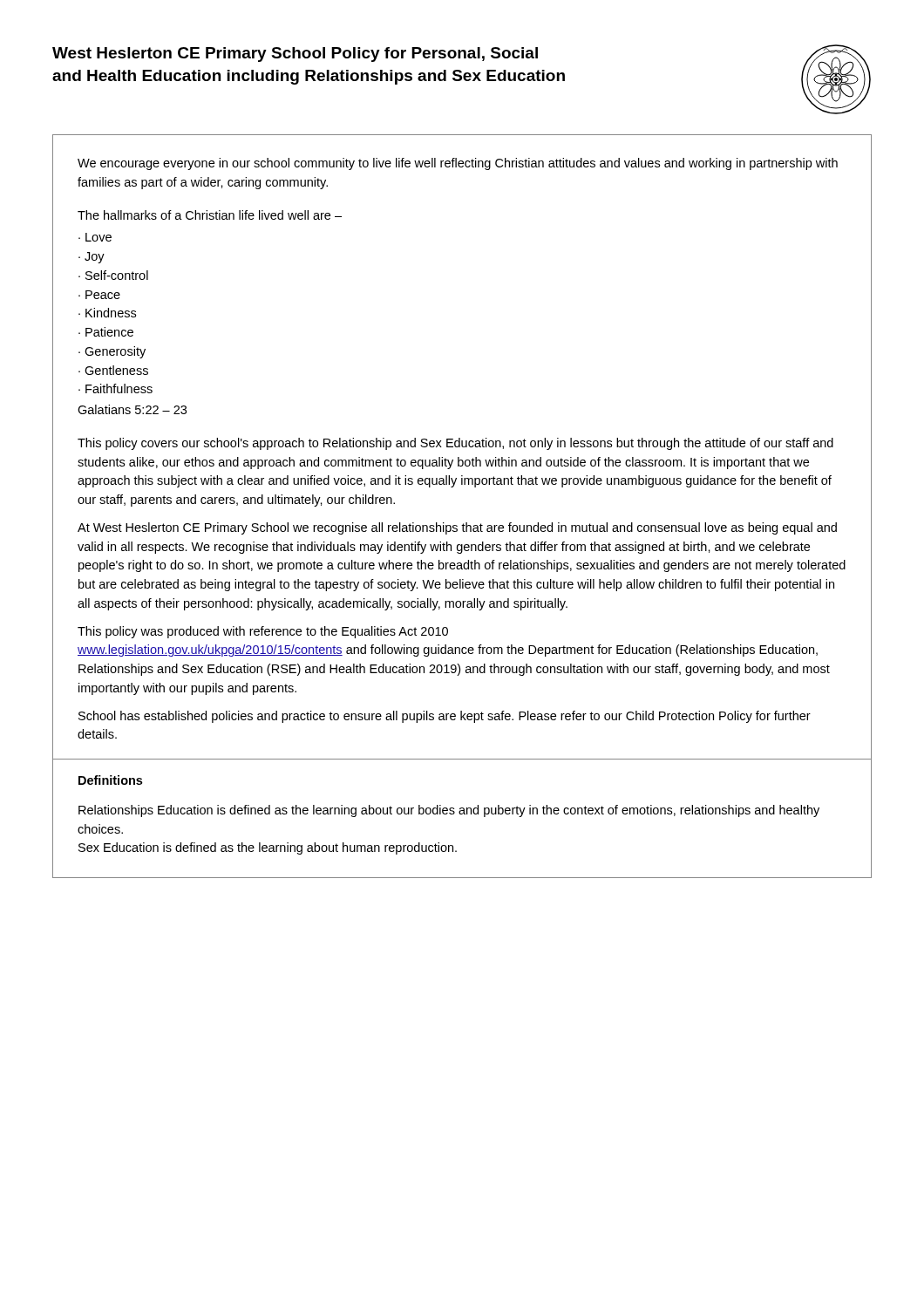Point to the text starting "At West Heslerton CE Primary School we recognise"
924x1308 pixels.
point(462,565)
